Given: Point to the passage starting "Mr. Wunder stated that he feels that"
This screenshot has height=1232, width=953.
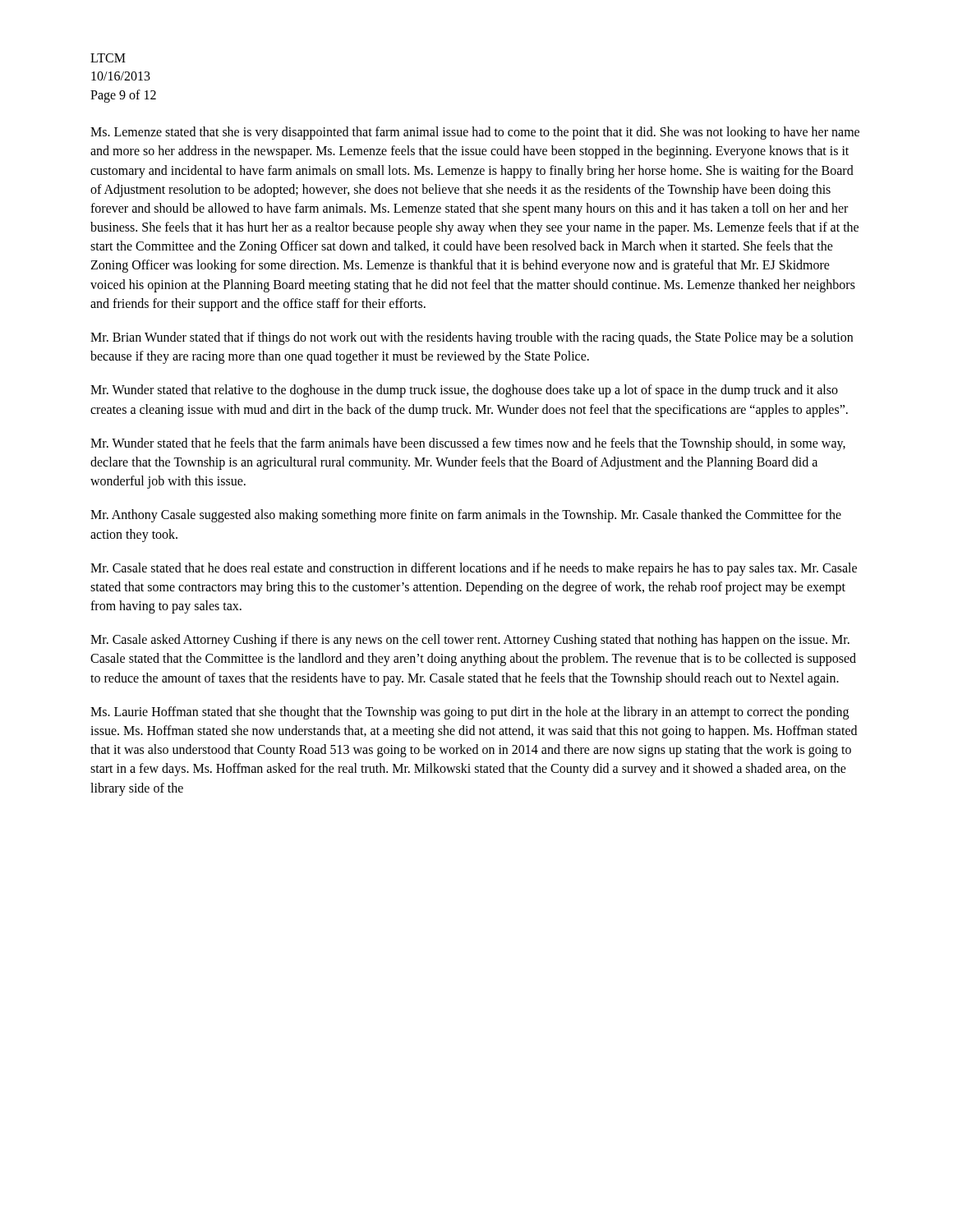Looking at the screenshot, I should [468, 462].
